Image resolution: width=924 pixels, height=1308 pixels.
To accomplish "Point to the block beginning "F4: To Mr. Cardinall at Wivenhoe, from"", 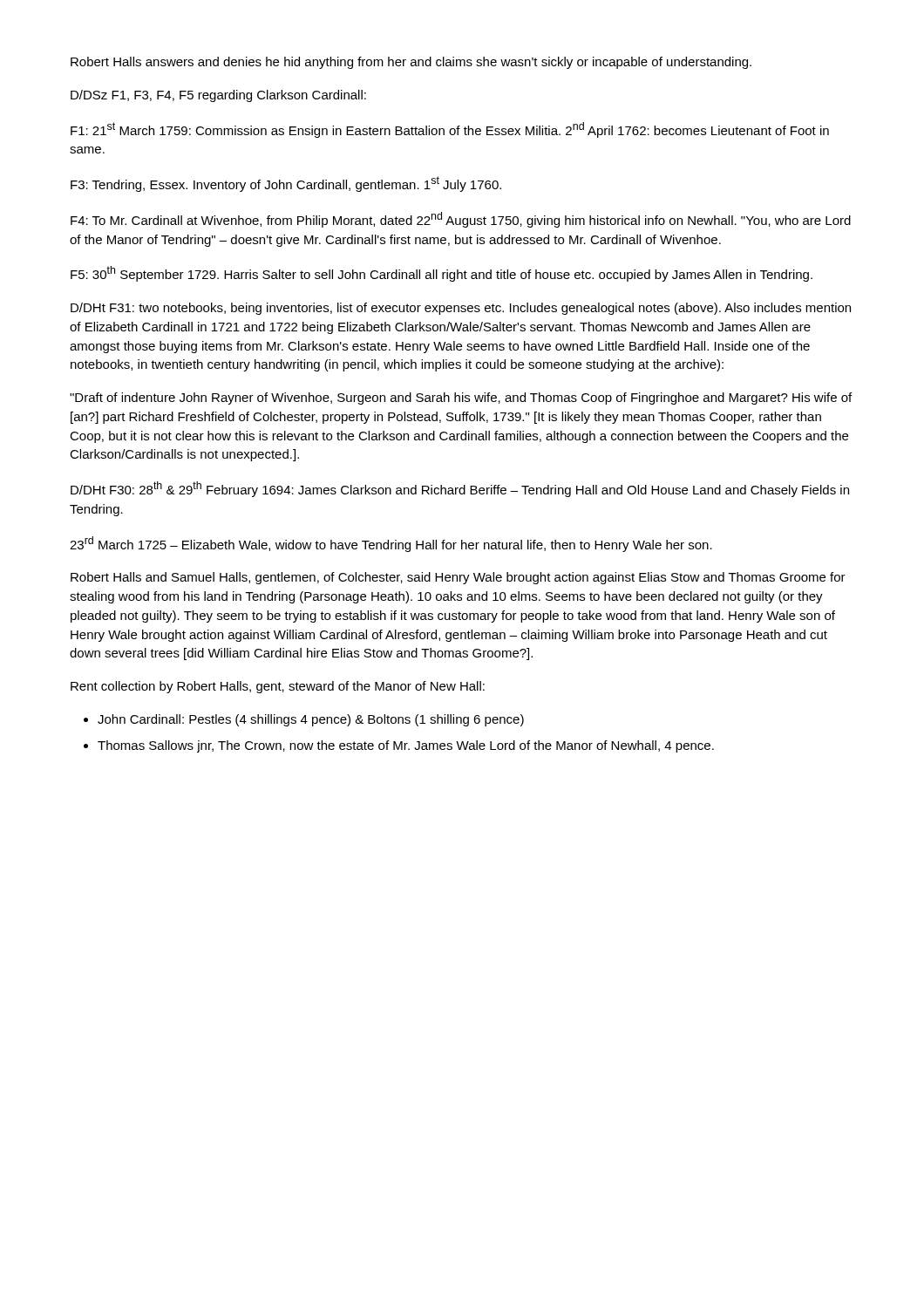I will [460, 228].
